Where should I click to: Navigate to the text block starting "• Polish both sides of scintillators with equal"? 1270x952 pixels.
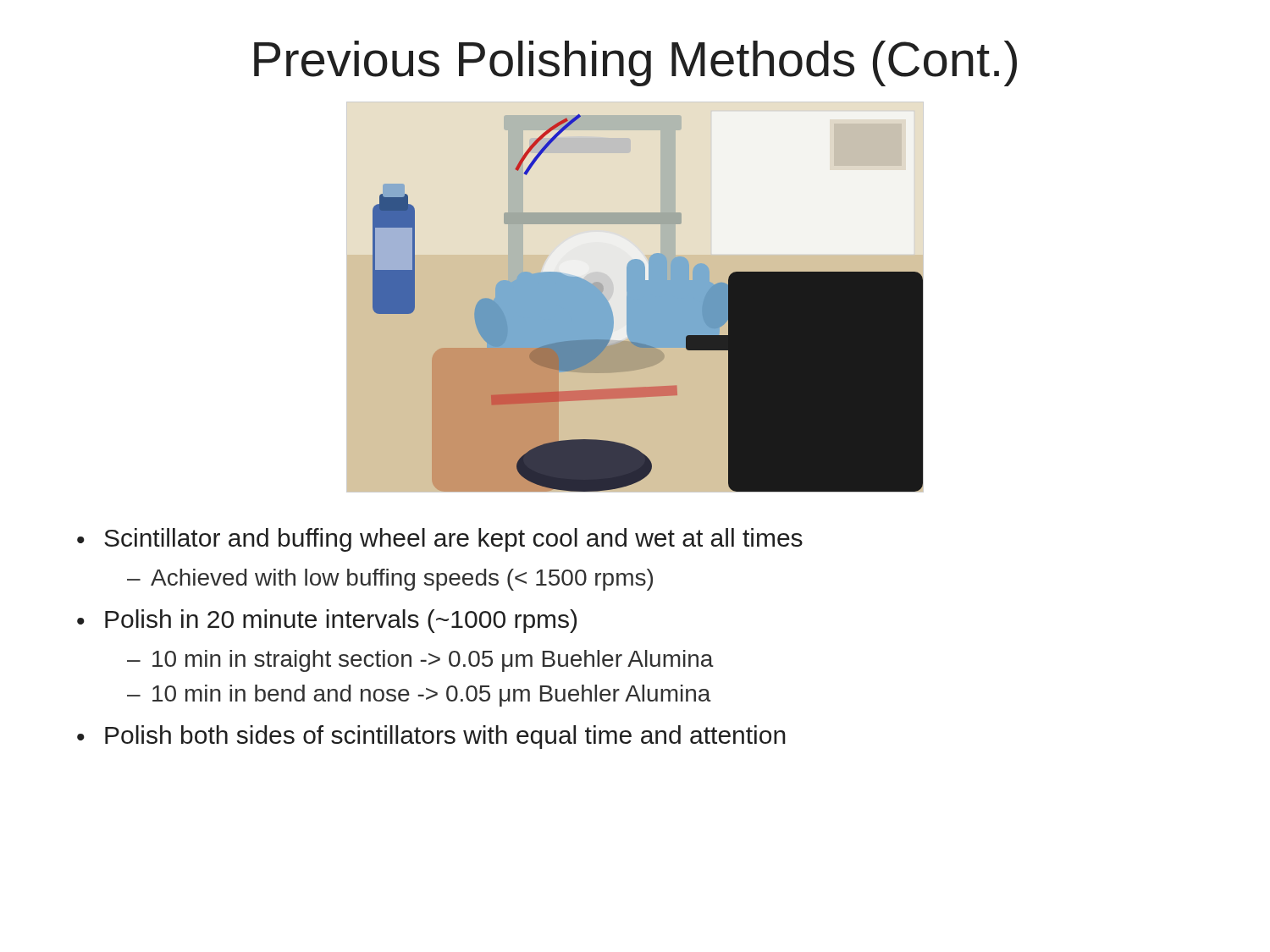[635, 736]
